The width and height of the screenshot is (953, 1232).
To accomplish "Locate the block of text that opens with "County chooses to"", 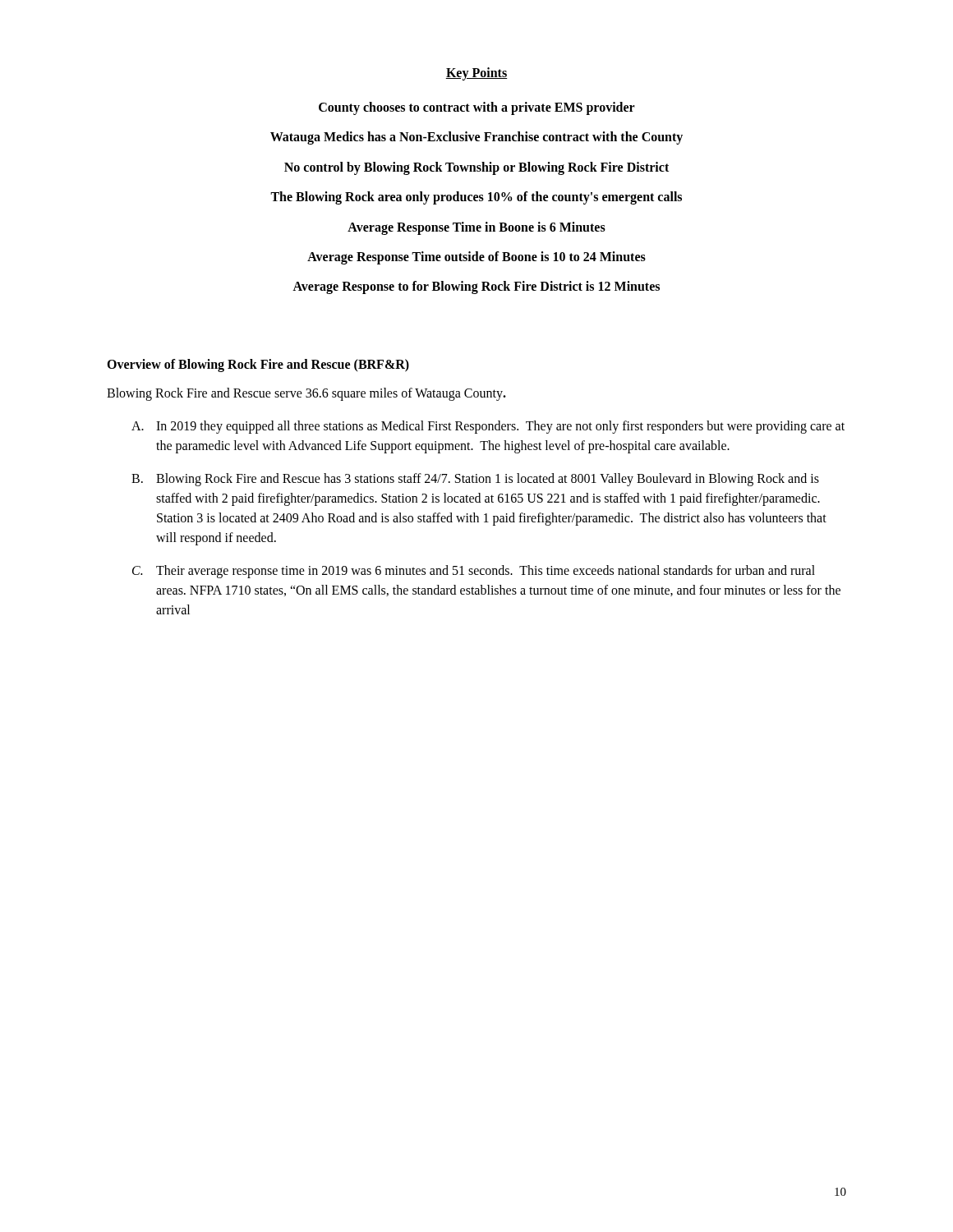I will point(476,108).
